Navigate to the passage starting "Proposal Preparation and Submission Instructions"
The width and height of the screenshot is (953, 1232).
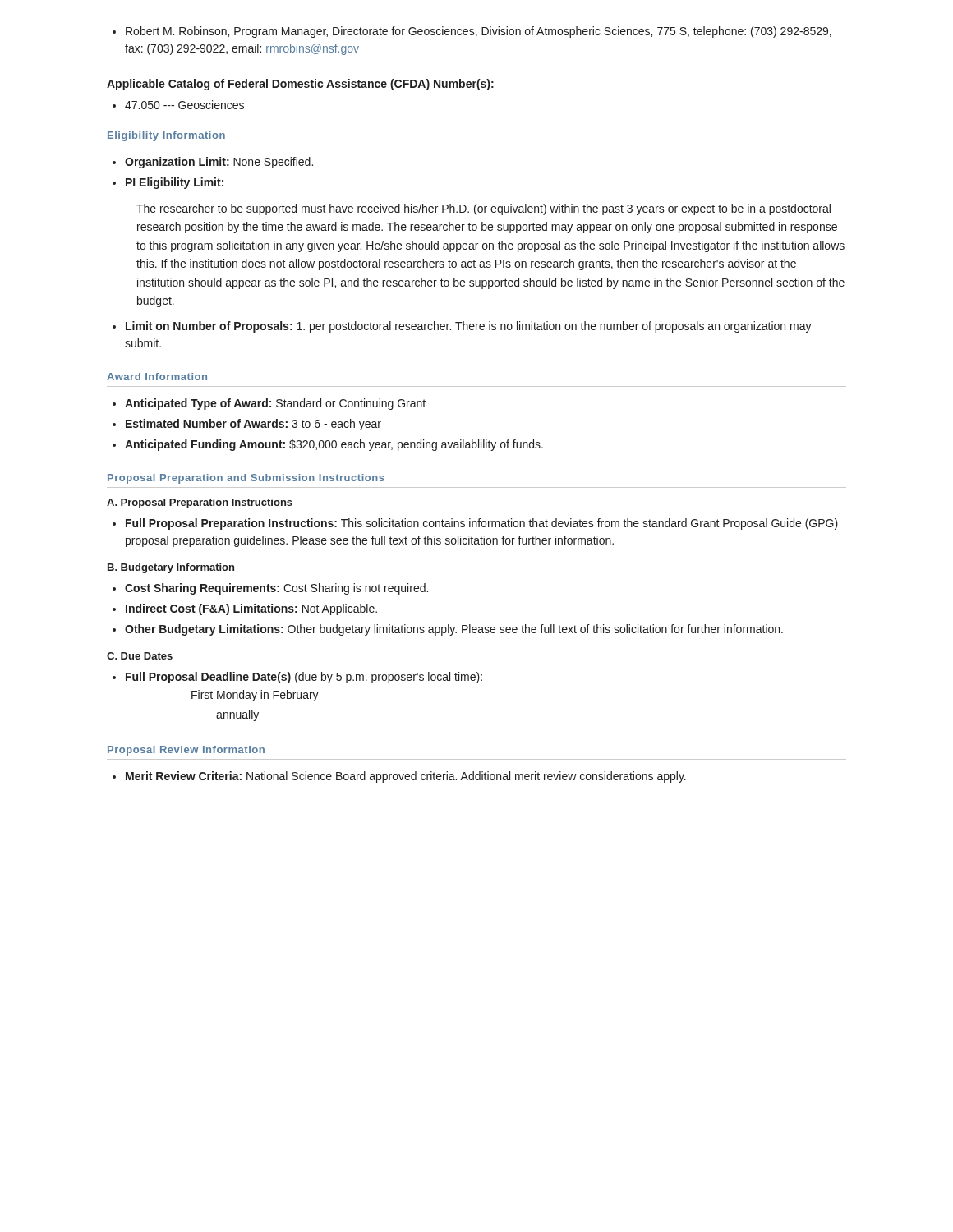tap(246, 478)
